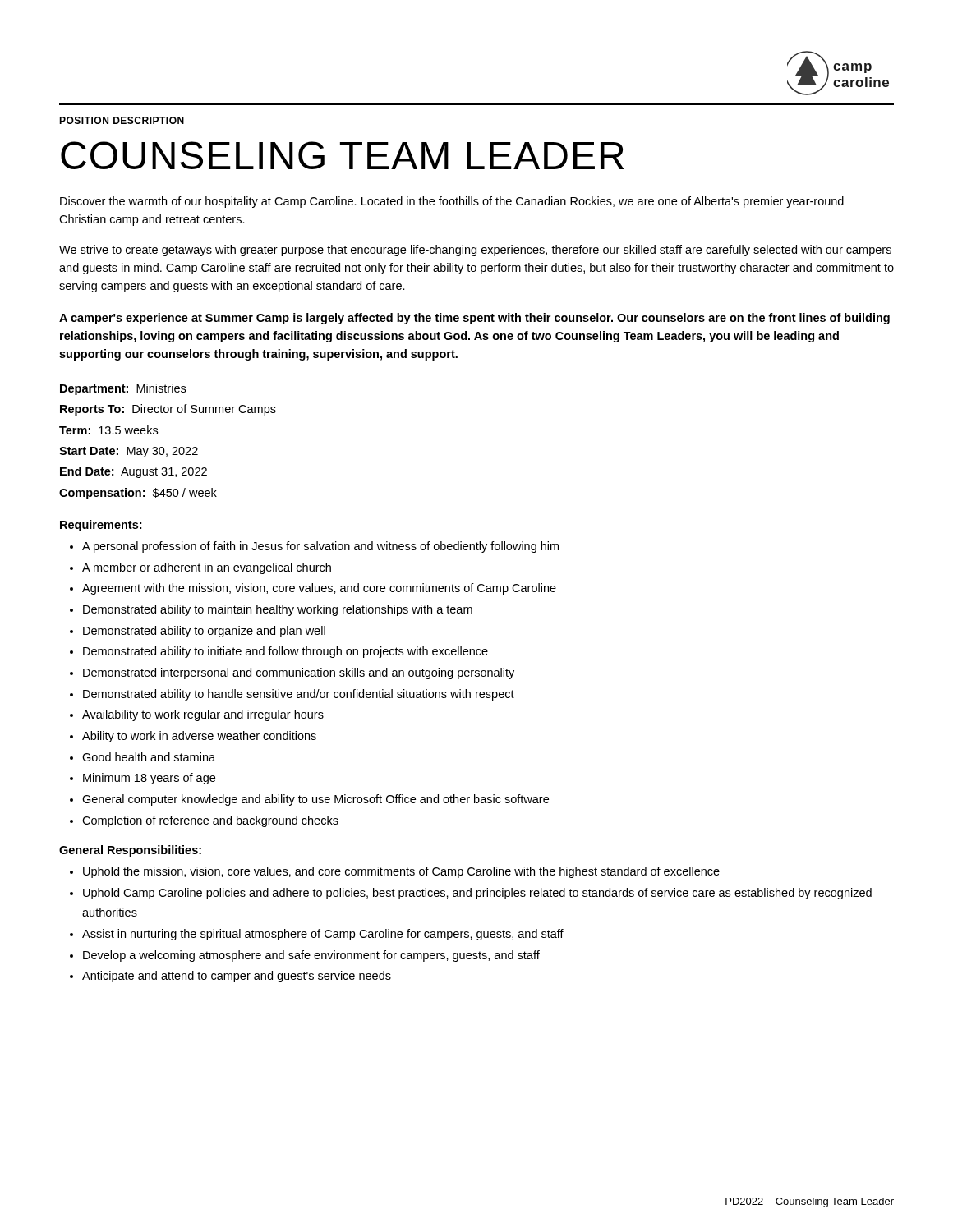The image size is (953, 1232).
Task: Find the block on this page that starts "Department: Ministries Reports To:"
Action: [168, 441]
